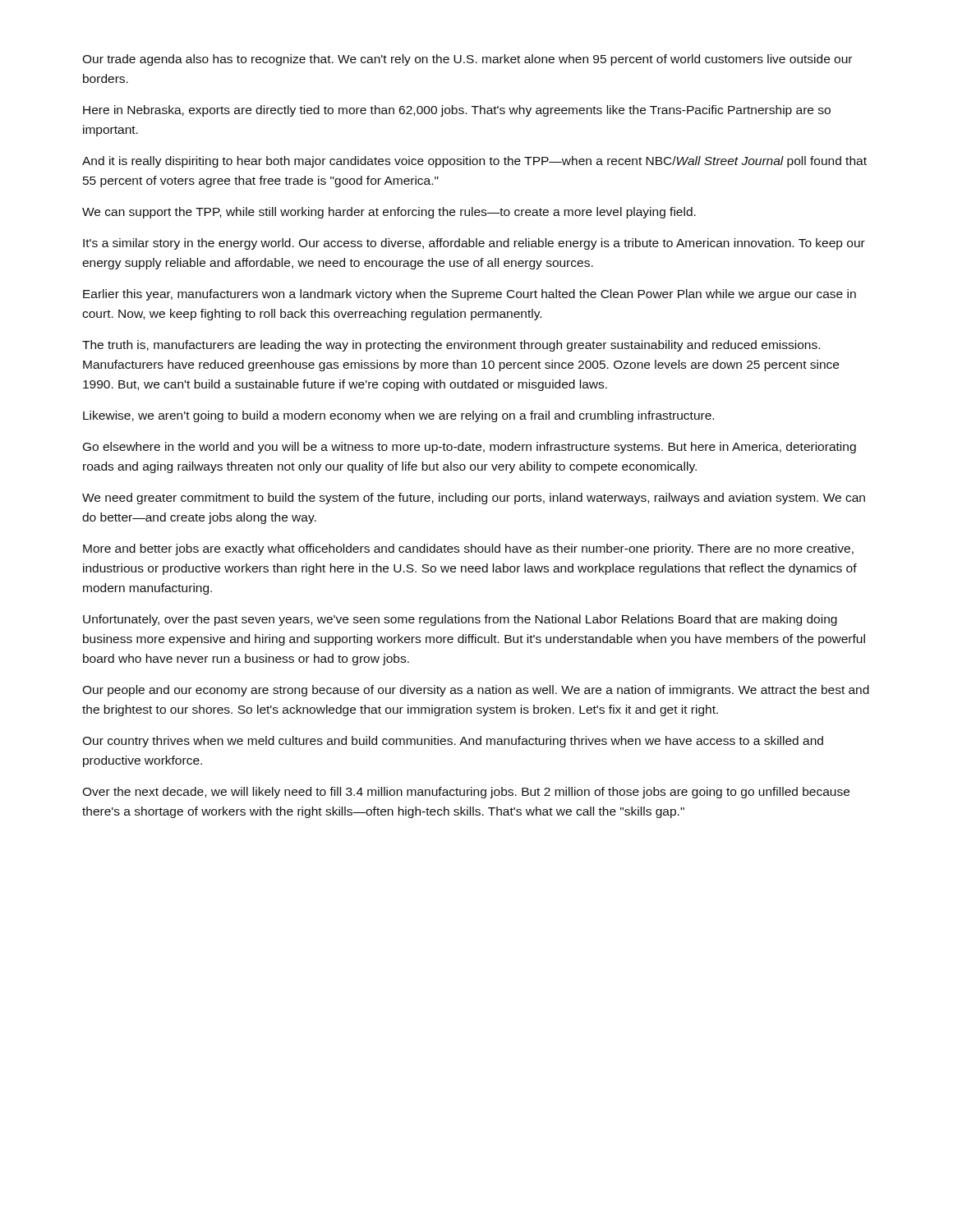953x1232 pixels.
Task: Locate the block of text that opens with "Here in Nebraska, exports are directly"
Action: [x=457, y=120]
